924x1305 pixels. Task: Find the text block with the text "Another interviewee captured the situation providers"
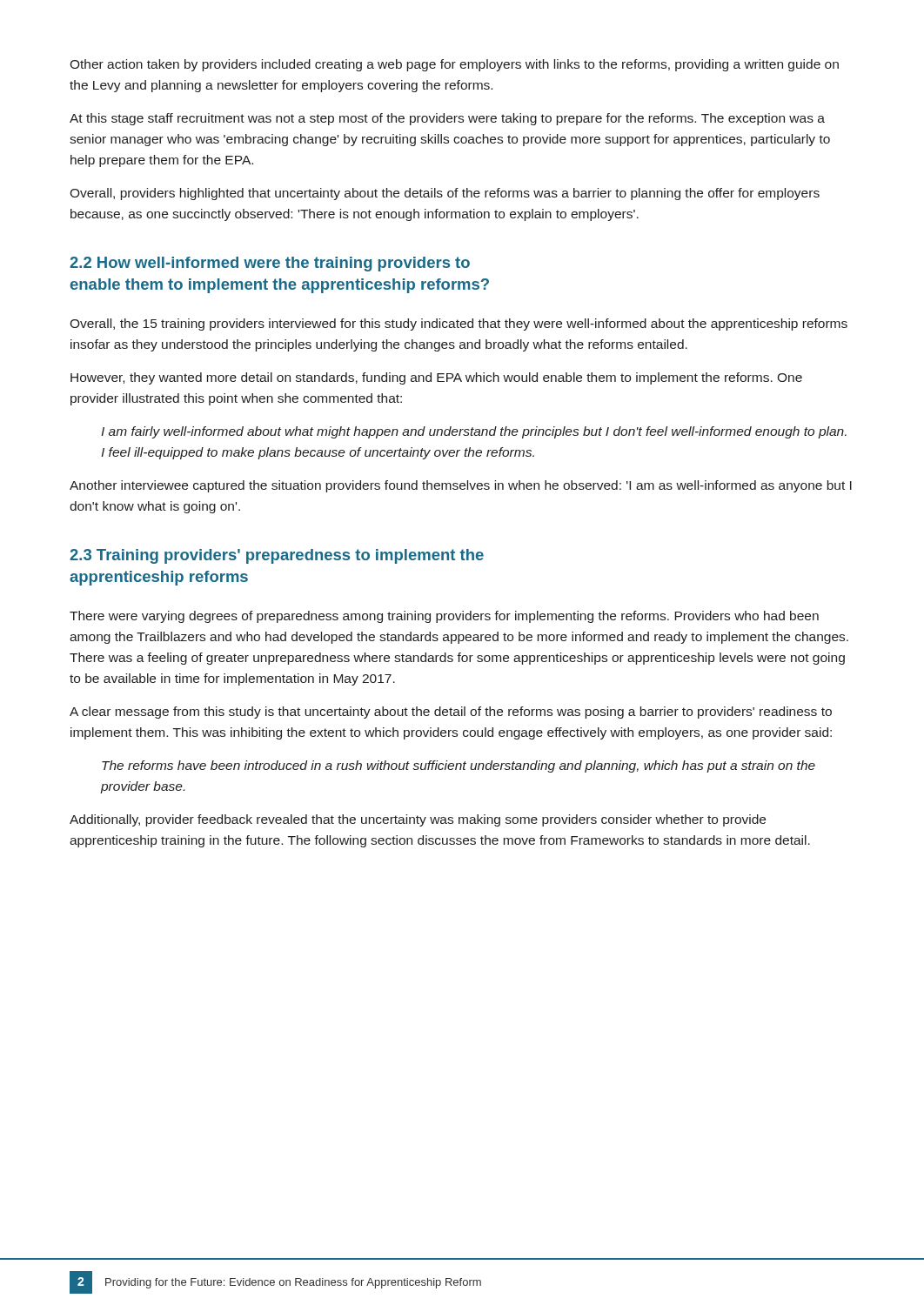point(462,496)
